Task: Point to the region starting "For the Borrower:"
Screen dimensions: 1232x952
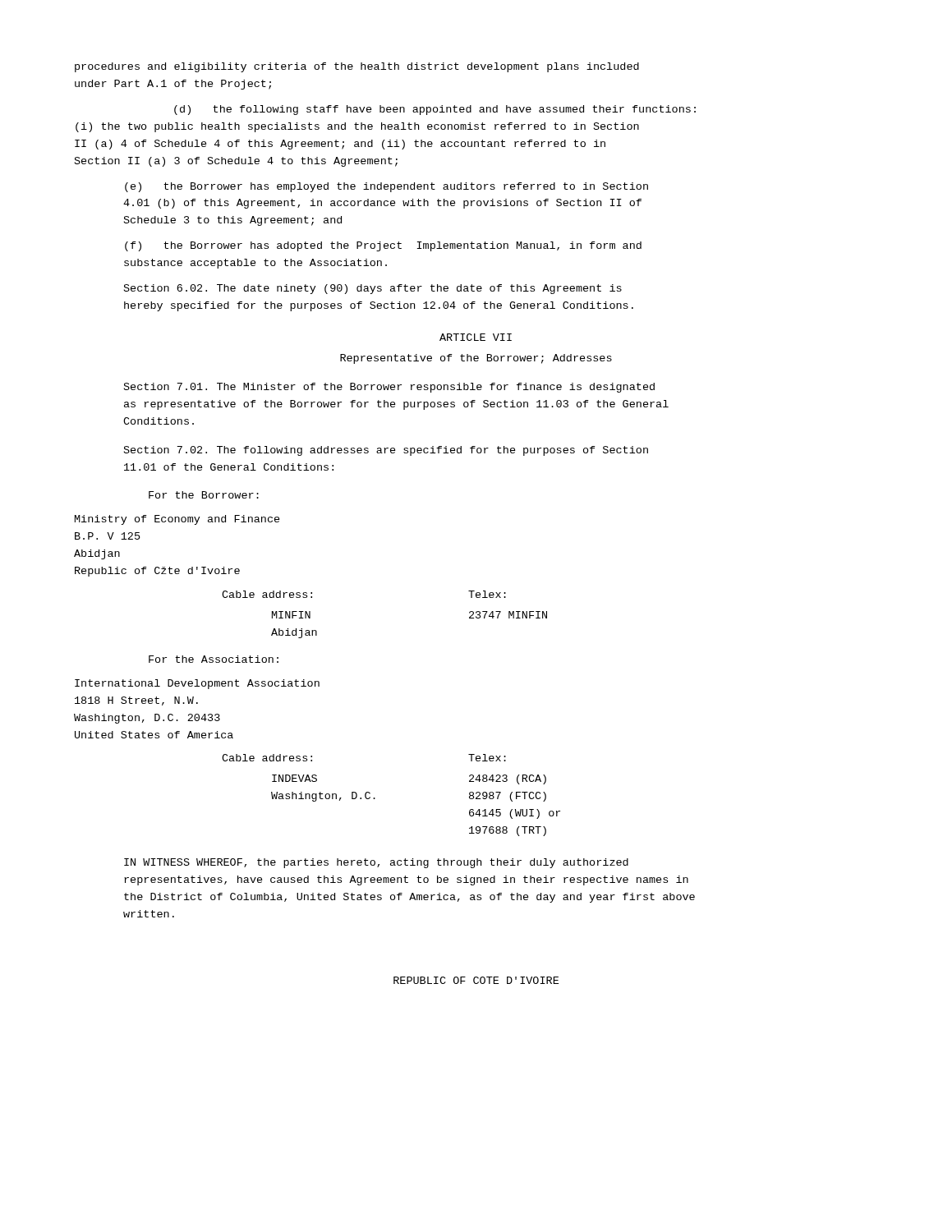Action: click(204, 495)
